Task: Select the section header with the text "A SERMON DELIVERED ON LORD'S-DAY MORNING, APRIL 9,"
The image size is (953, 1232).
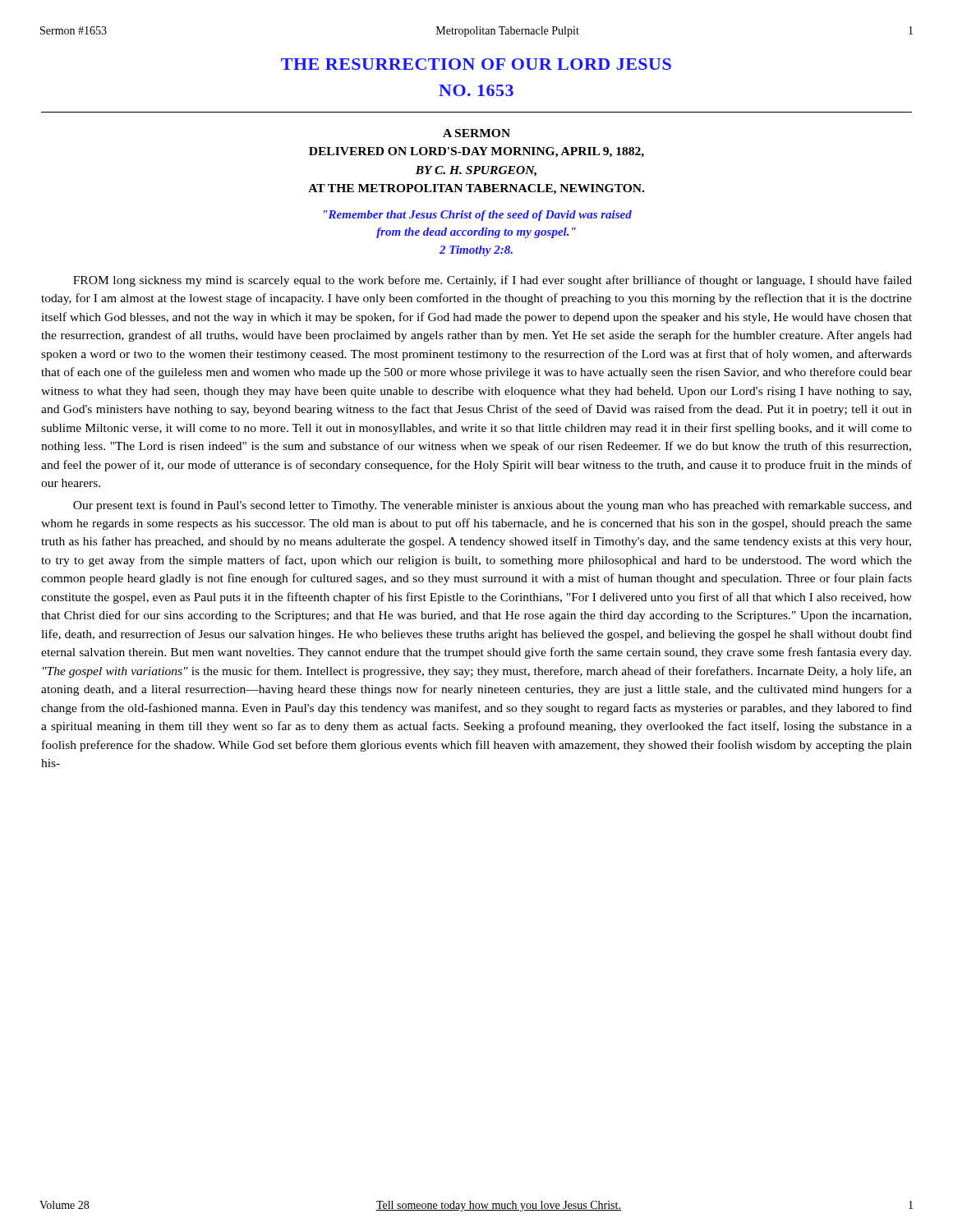Action: pos(476,161)
